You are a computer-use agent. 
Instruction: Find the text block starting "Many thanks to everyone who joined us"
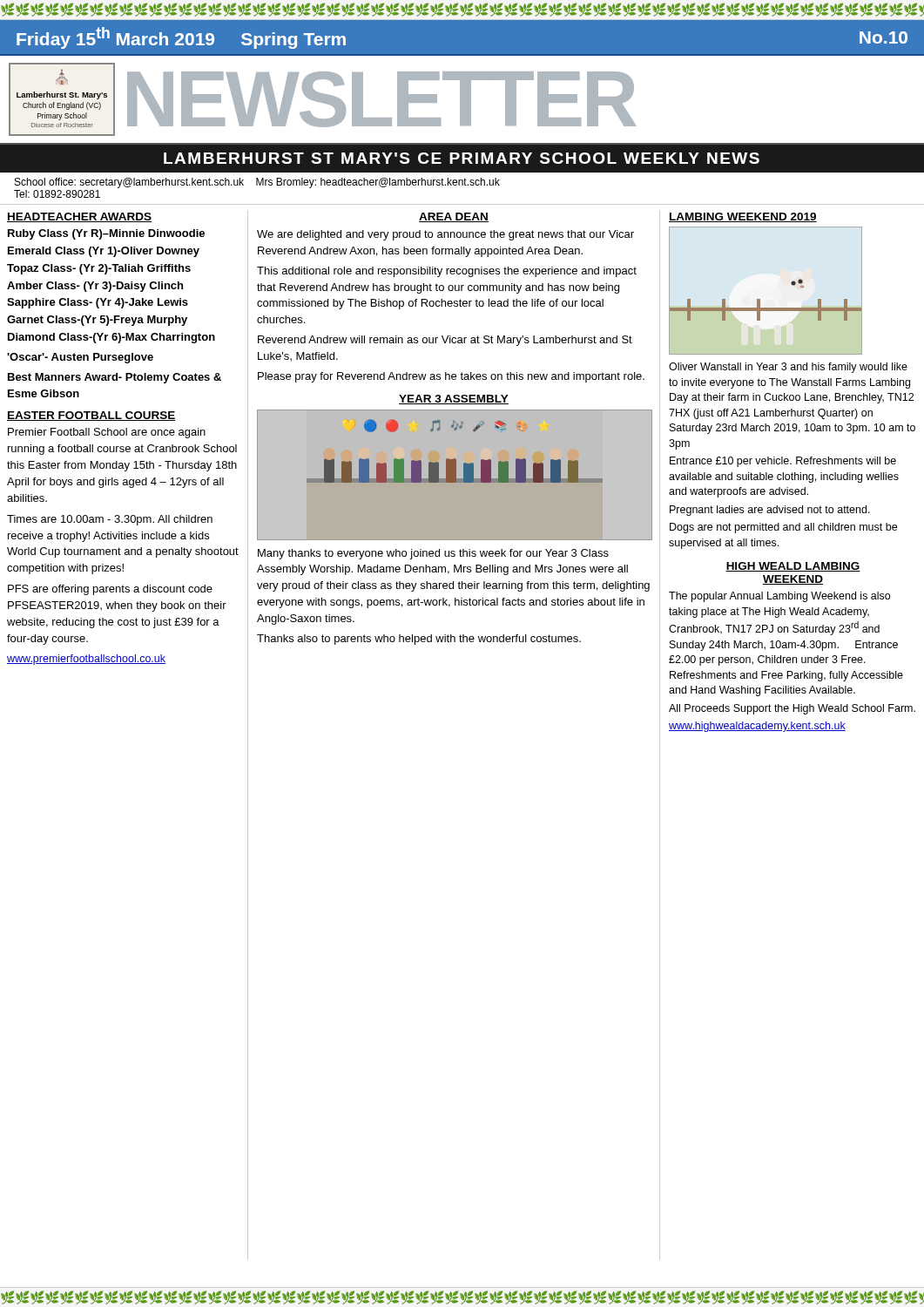(x=454, y=585)
